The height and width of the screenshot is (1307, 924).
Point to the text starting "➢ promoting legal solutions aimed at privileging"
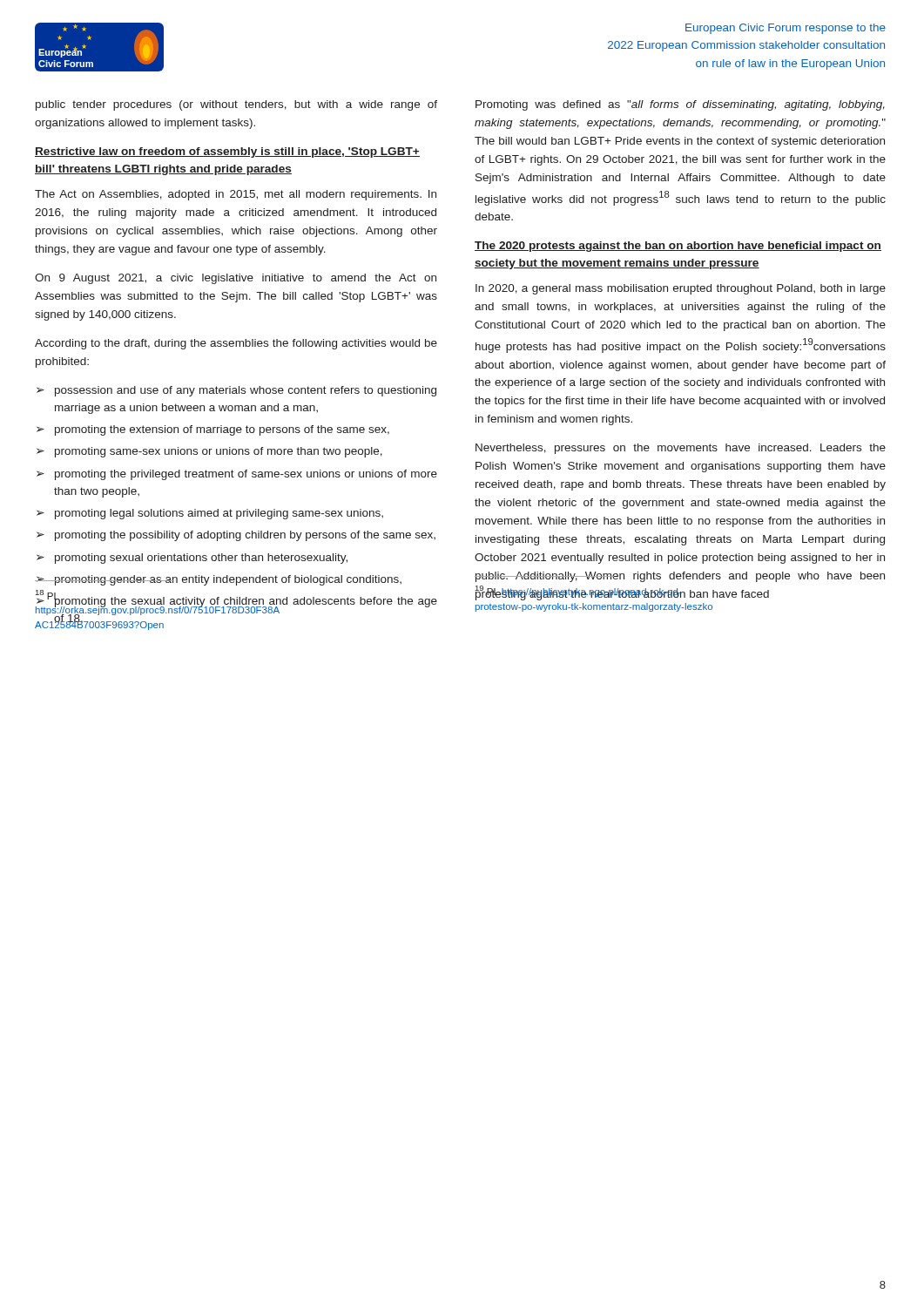click(236, 513)
